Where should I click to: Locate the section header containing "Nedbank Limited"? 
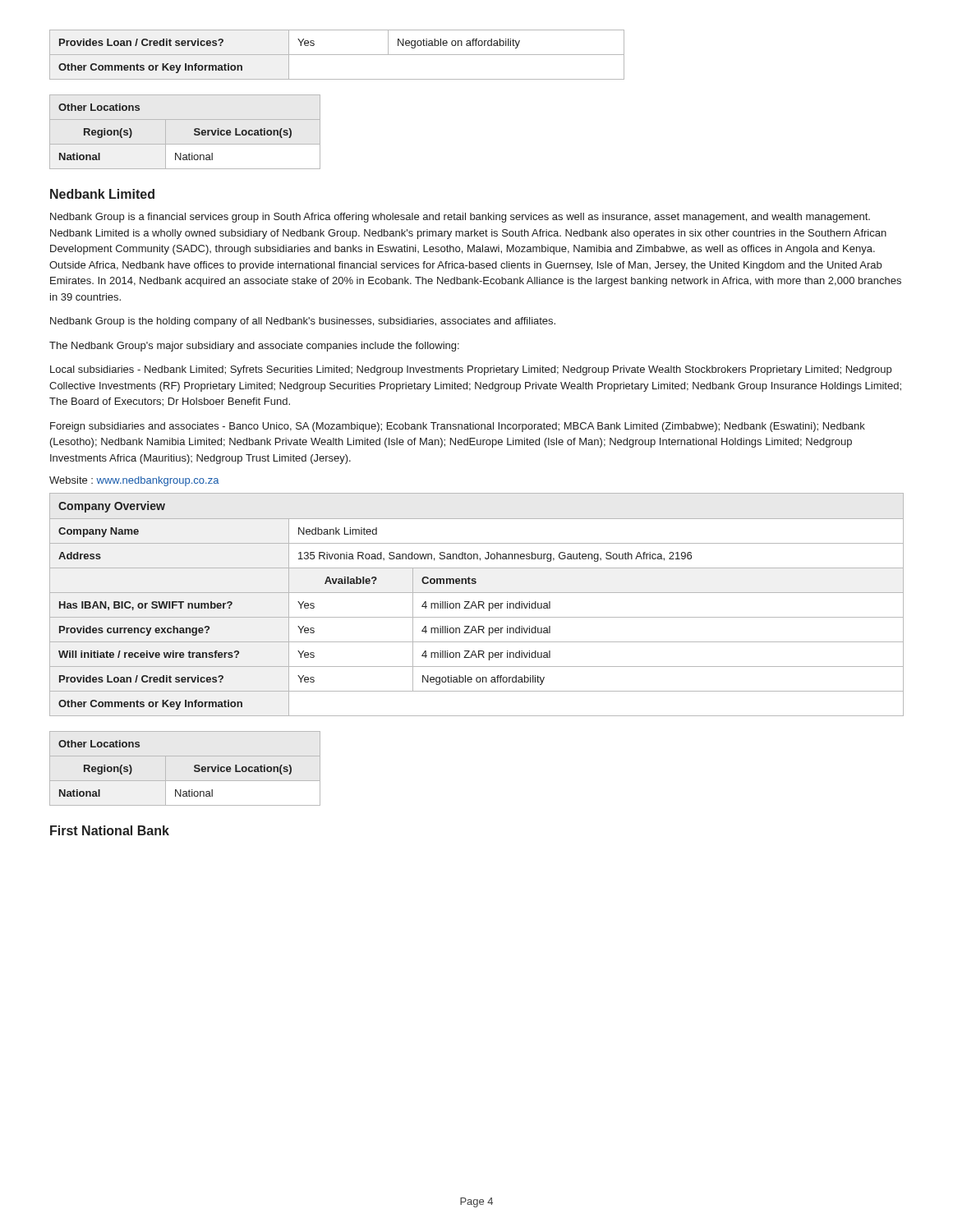click(x=102, y=194)
